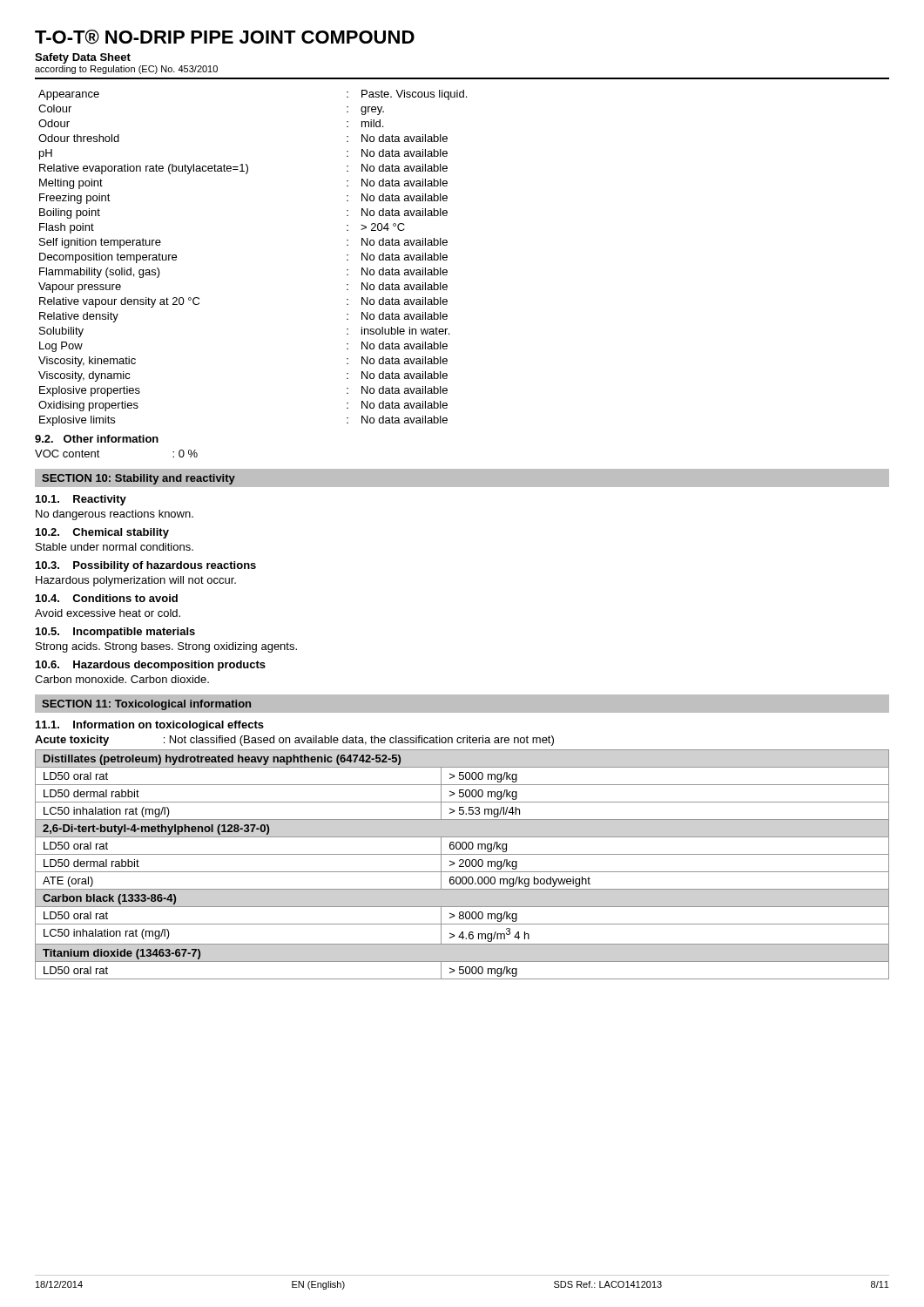This screenshot has width=924, height=1307.
Task: Click on the table containing "LD50 dermal rabbit"
Action: [462, 865]
